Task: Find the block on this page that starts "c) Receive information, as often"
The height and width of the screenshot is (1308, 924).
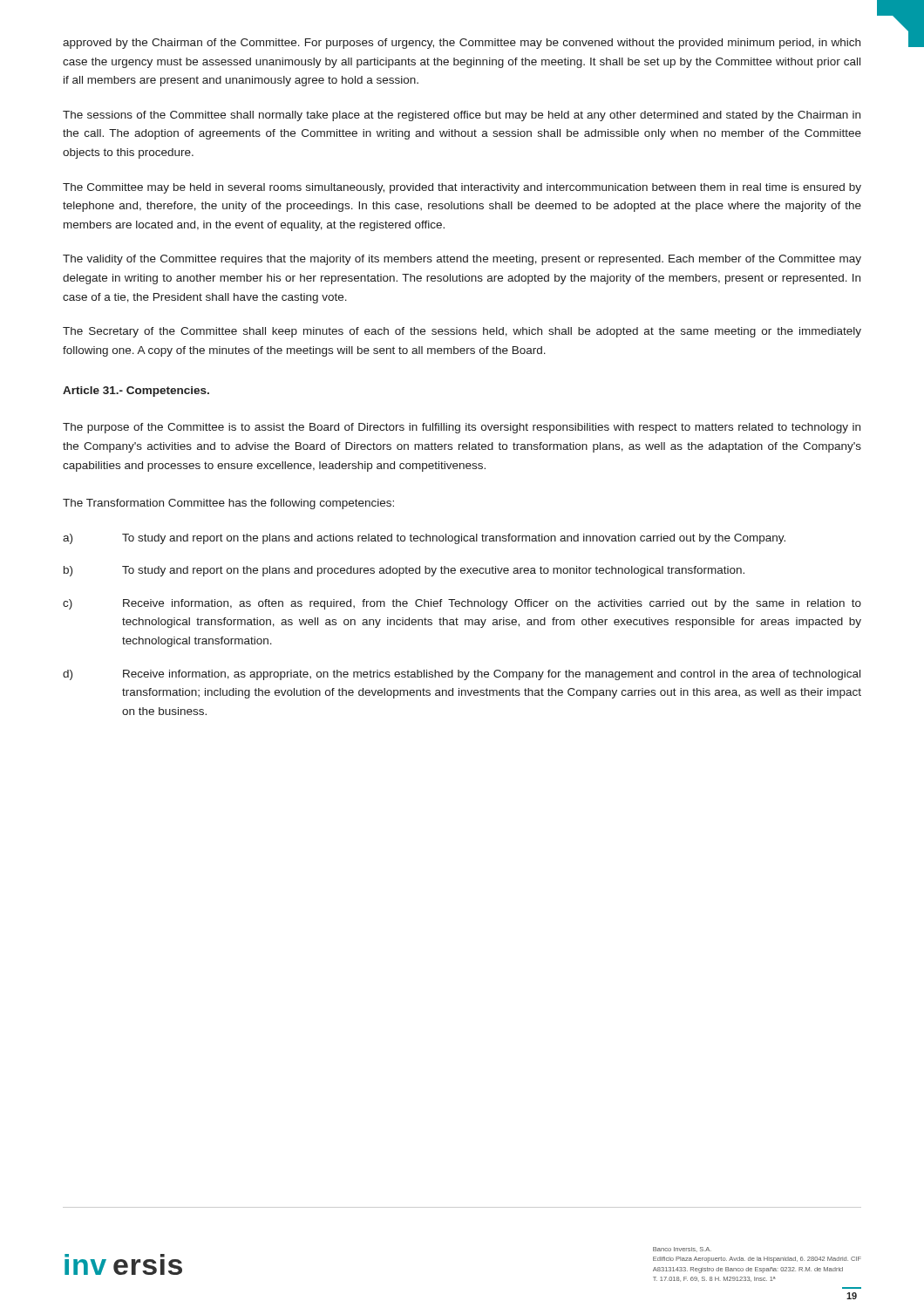Action: click(x=462, y=622)
